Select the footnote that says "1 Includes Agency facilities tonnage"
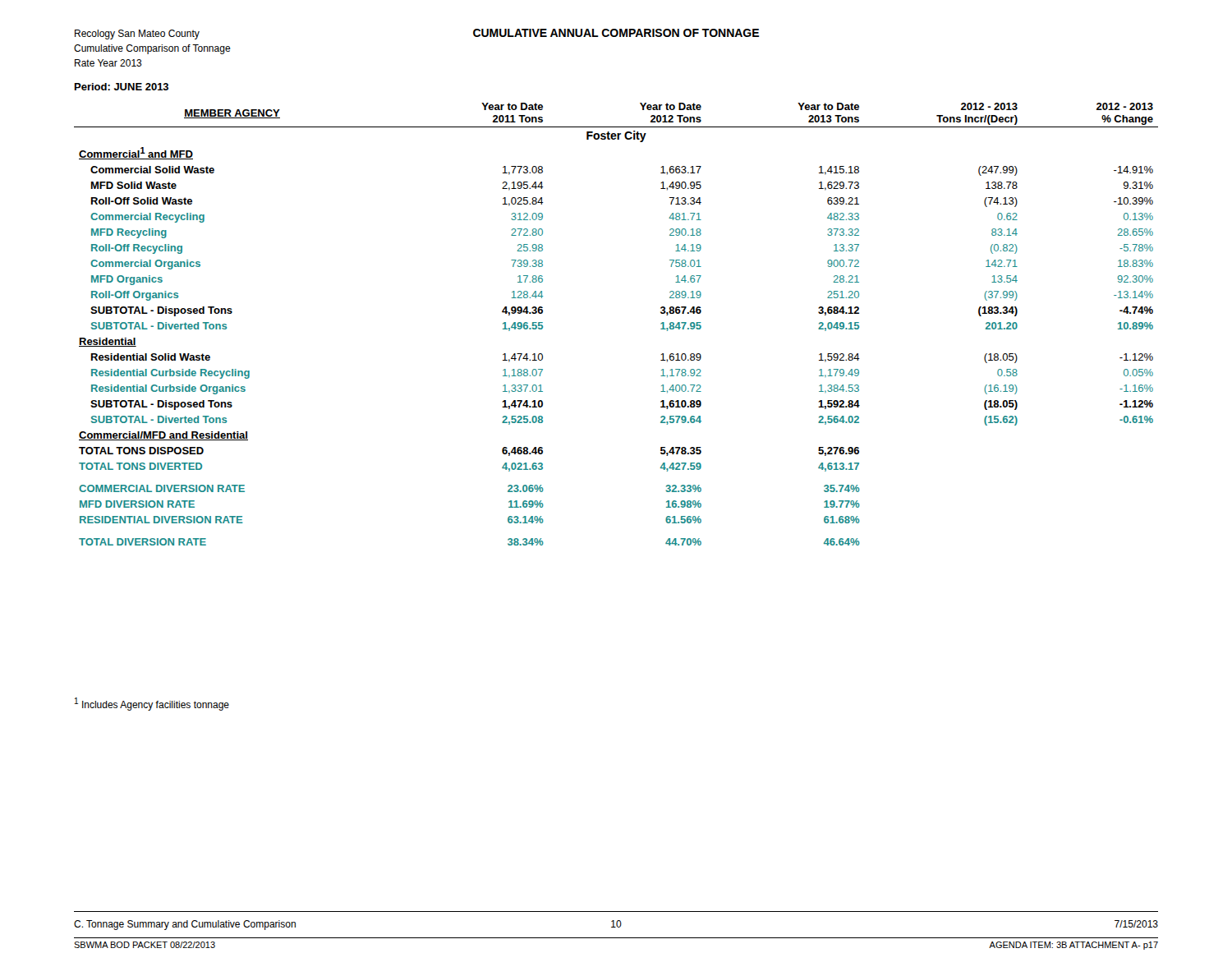The height and width of the screenshot is (953, 1232). pyautogui.click(x=152, y=704)
